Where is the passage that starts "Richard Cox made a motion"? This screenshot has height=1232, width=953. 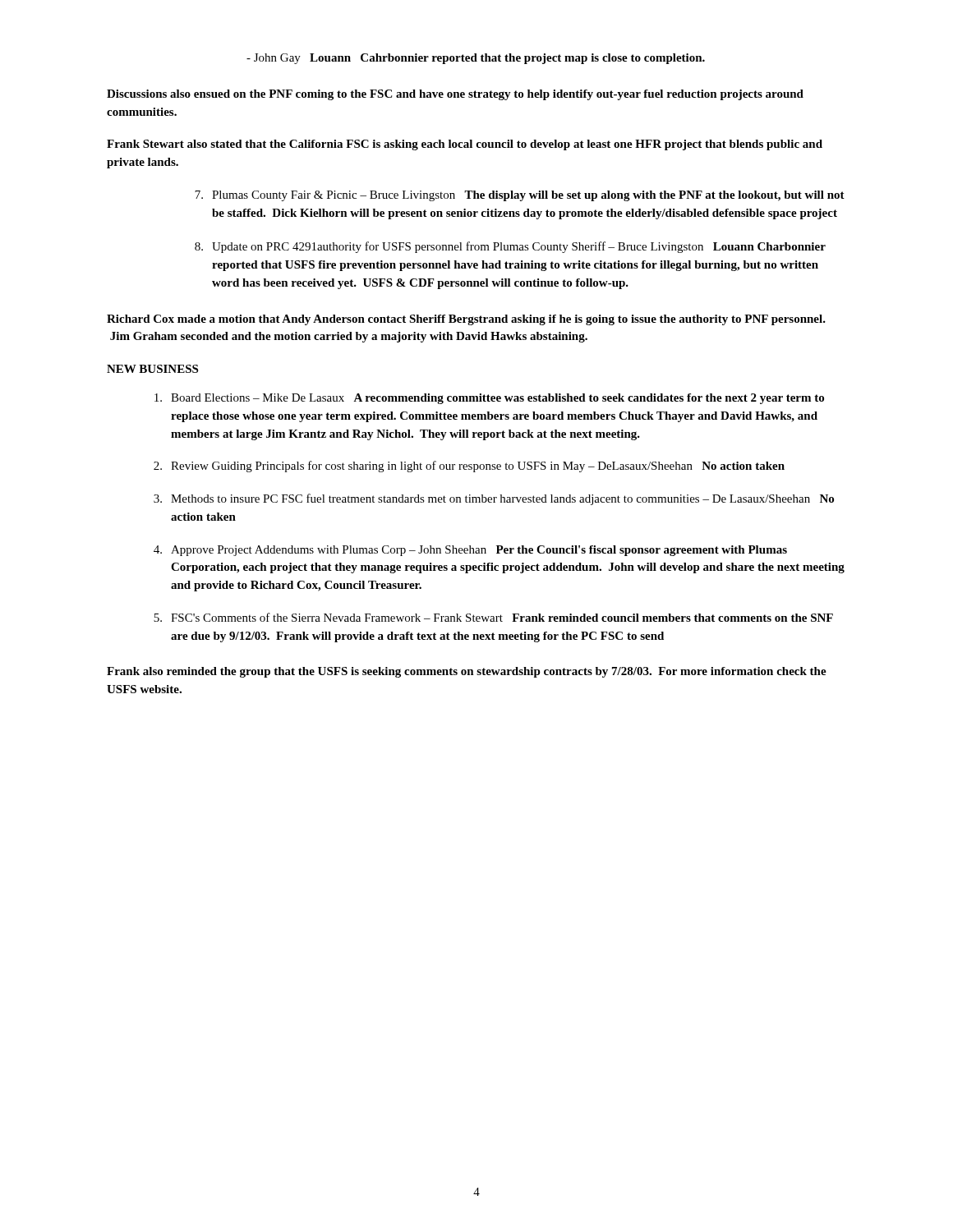tap(466, 327)
